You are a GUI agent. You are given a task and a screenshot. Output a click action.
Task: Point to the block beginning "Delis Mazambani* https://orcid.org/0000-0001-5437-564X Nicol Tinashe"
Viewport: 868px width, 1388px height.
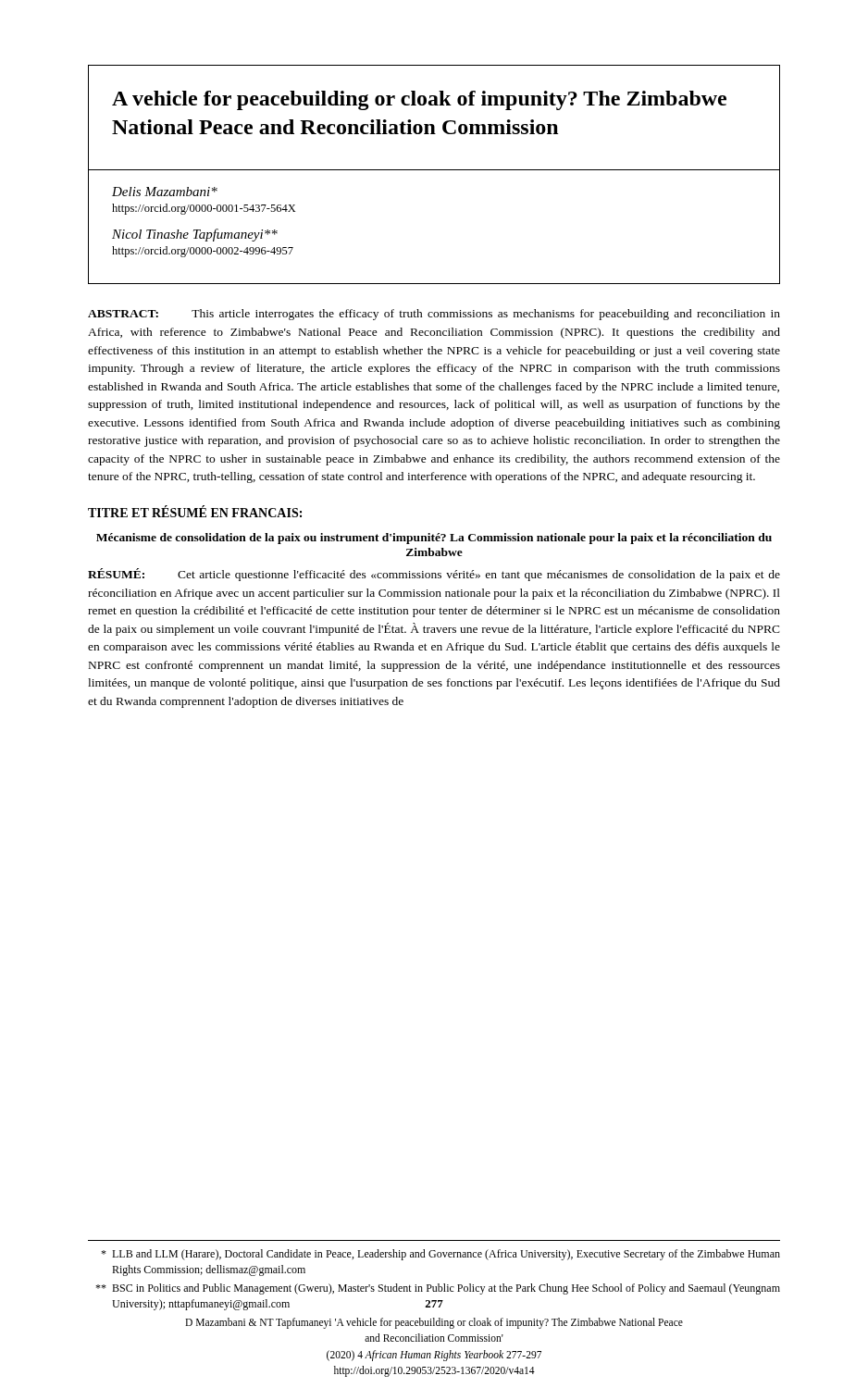click(x=165, y=192)
